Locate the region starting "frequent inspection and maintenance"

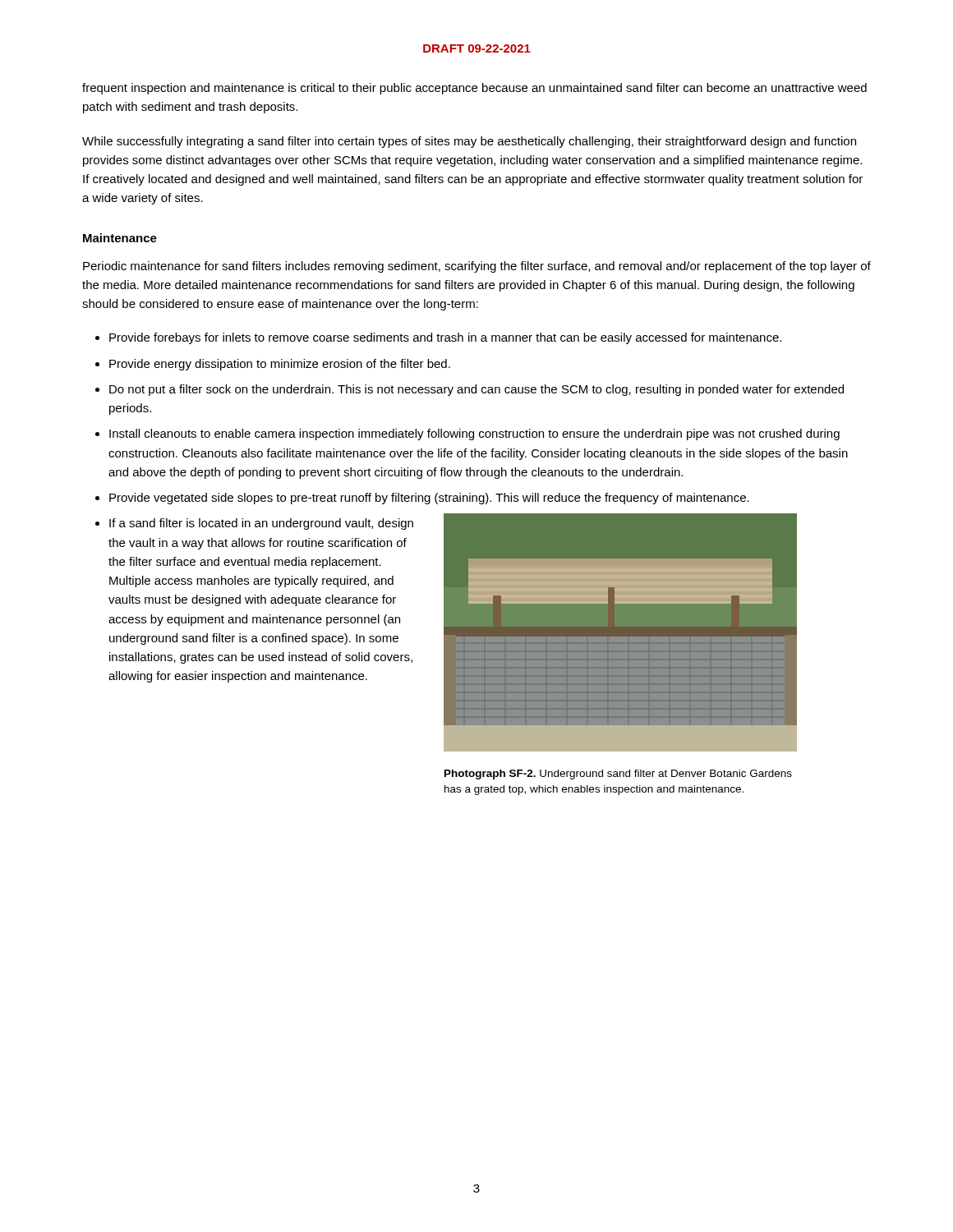point(475,97)
